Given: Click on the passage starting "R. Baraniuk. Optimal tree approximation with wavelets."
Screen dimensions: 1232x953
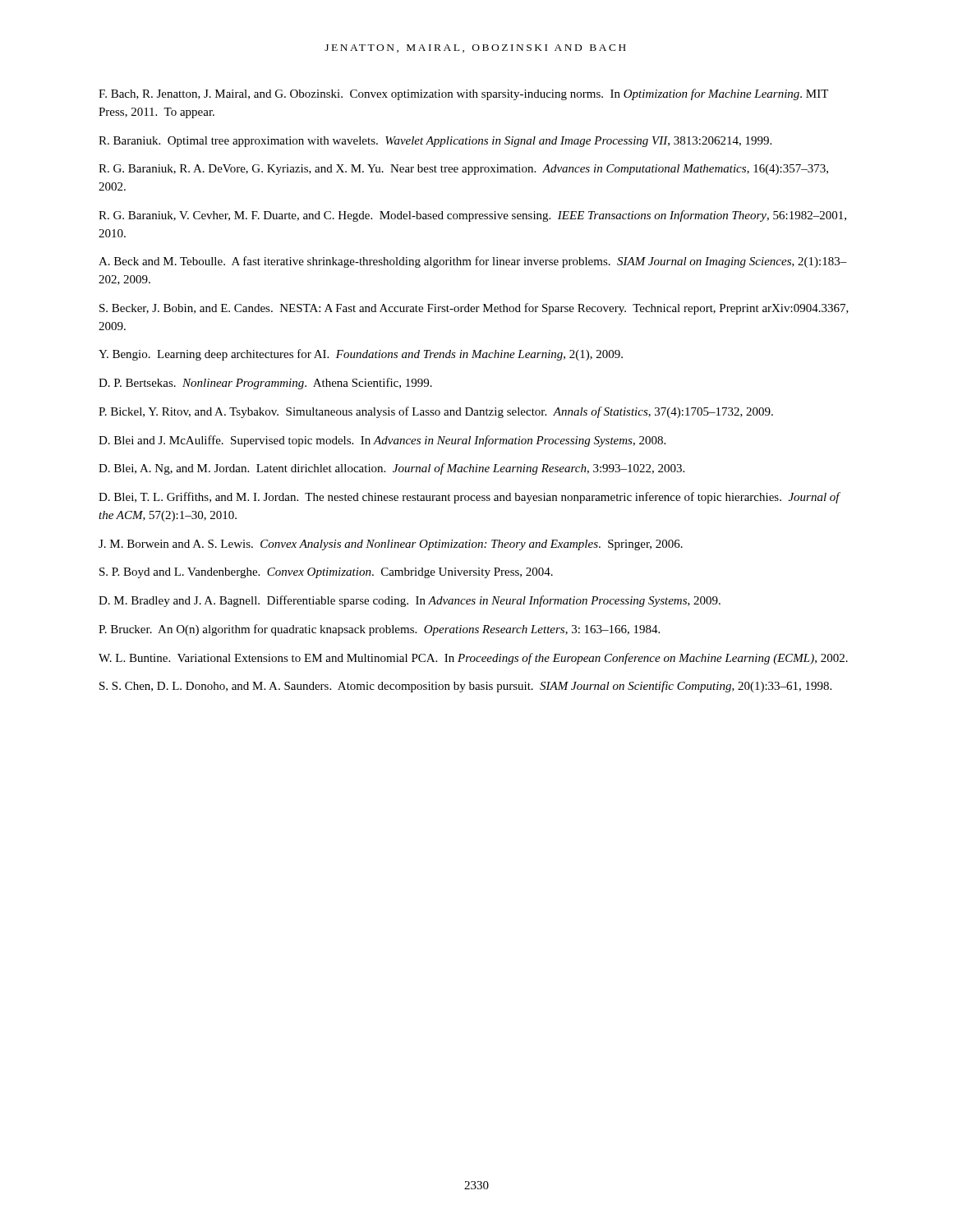Looking at the screenshot, I should (x=435, y=141).
